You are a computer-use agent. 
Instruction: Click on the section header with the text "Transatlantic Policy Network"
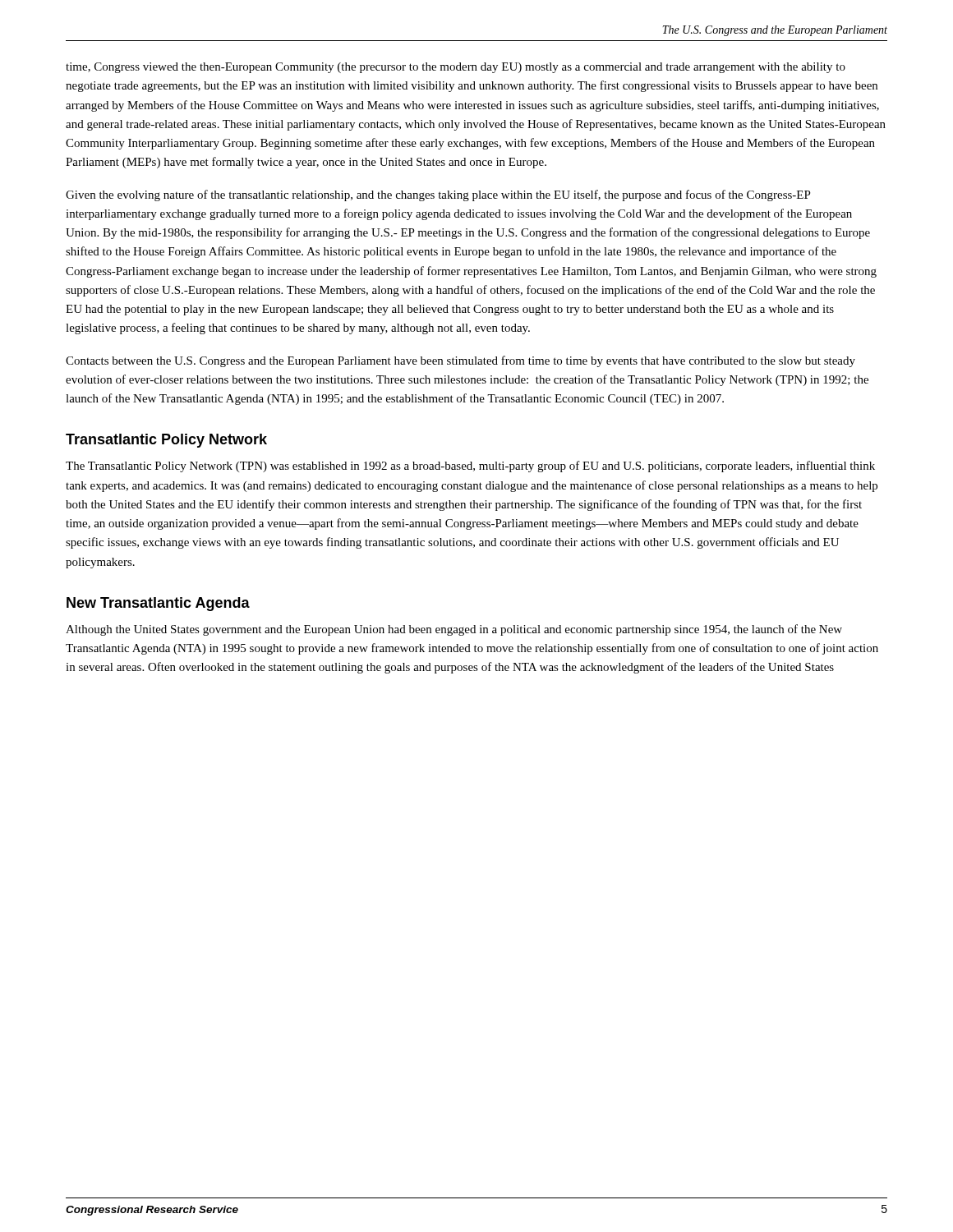pos(166,440)
